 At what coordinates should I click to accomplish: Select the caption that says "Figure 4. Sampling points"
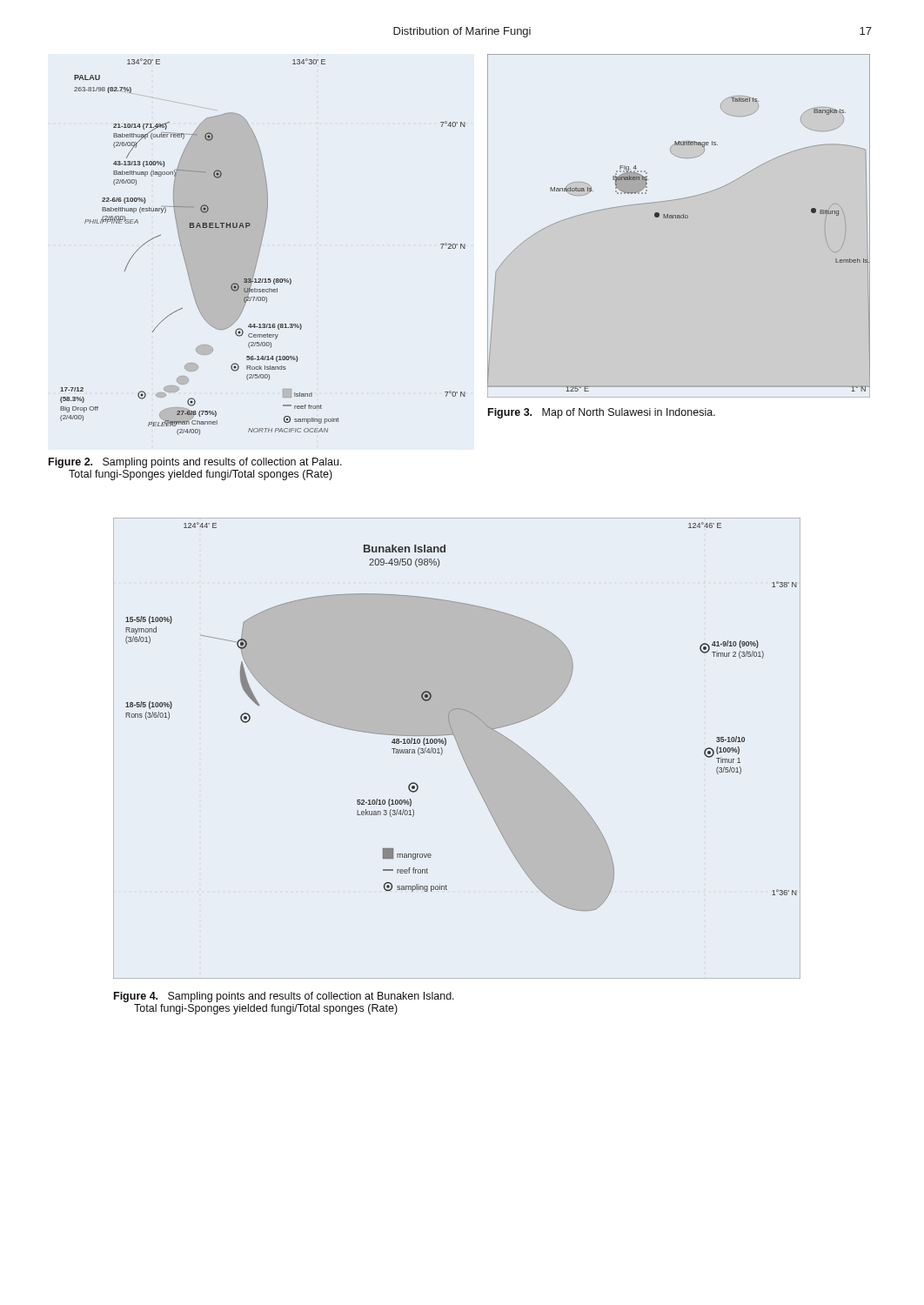[284, 1002]
